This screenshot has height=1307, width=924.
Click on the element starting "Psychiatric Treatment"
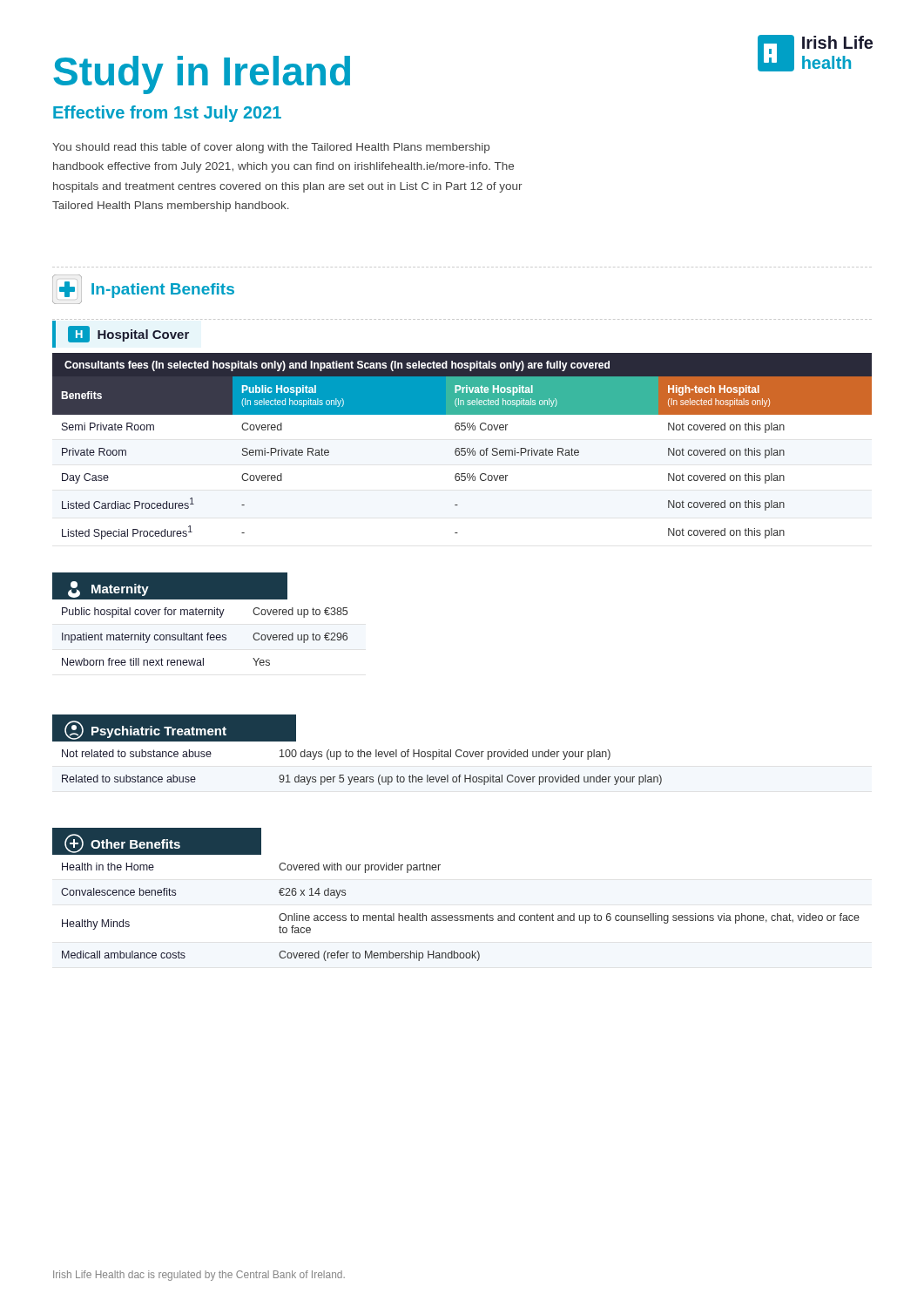pos(145,730)
